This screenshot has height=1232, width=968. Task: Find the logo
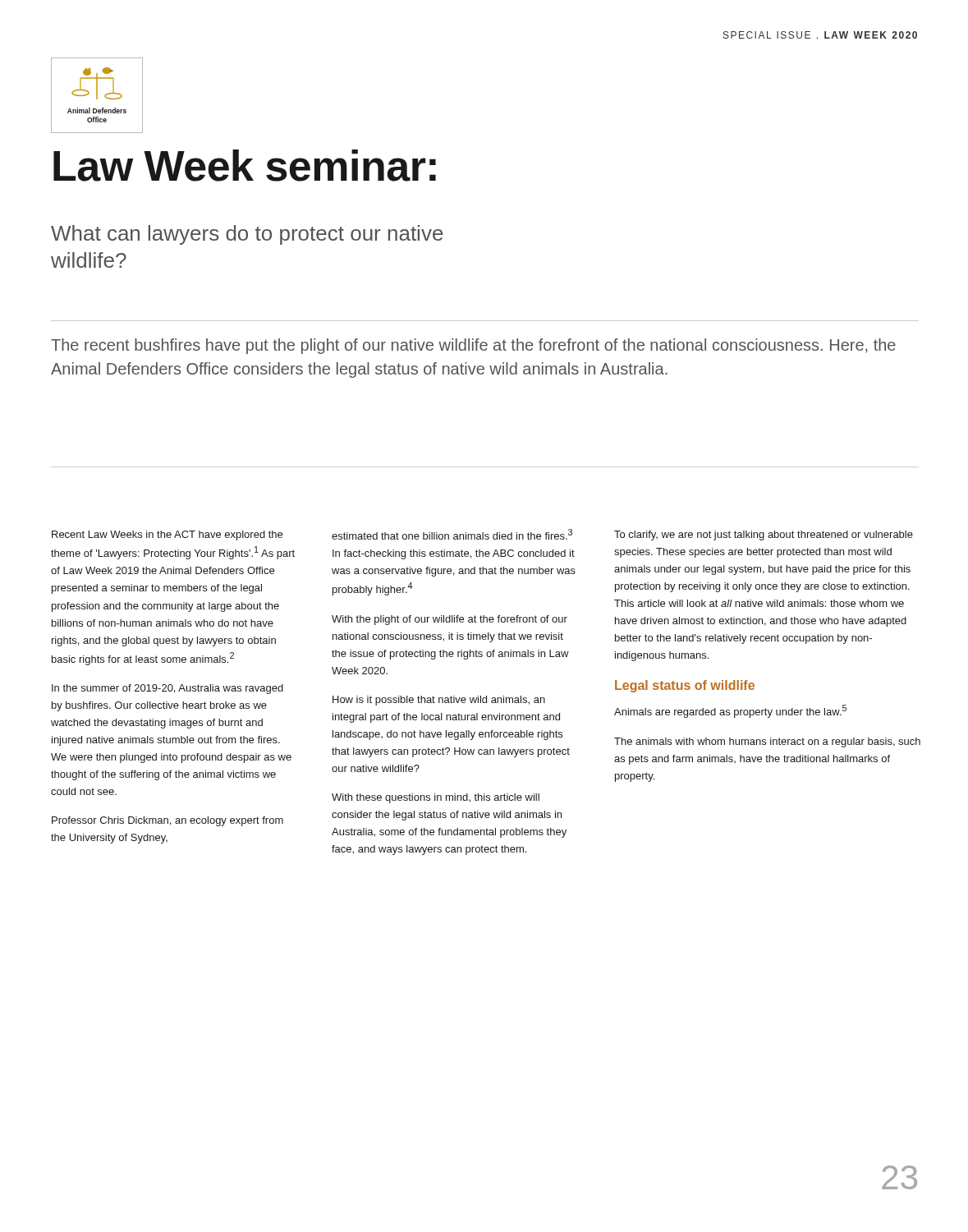pyautogui.click(x=97, y=95)
